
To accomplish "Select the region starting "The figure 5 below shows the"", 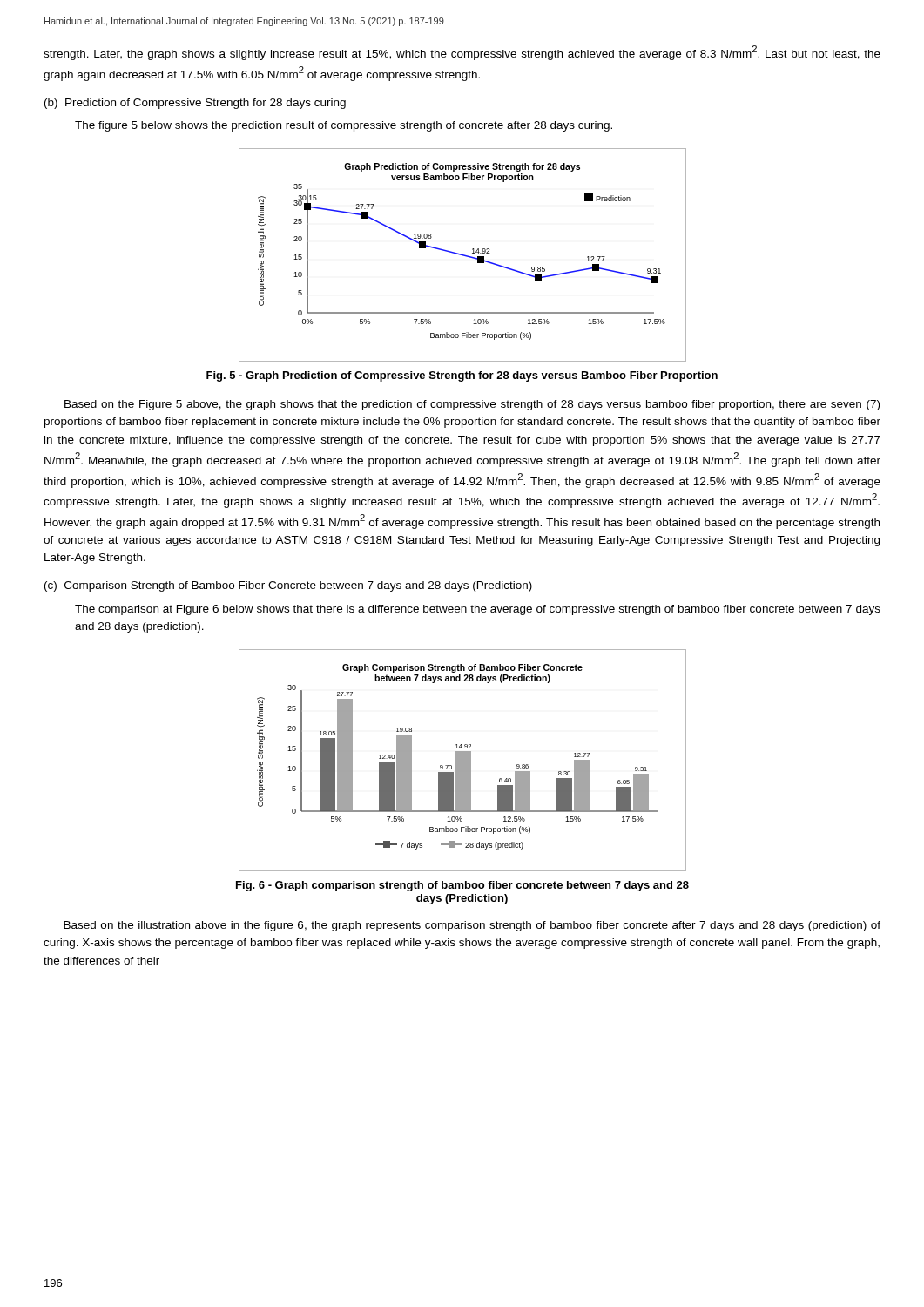I will (x=478, y=125).
